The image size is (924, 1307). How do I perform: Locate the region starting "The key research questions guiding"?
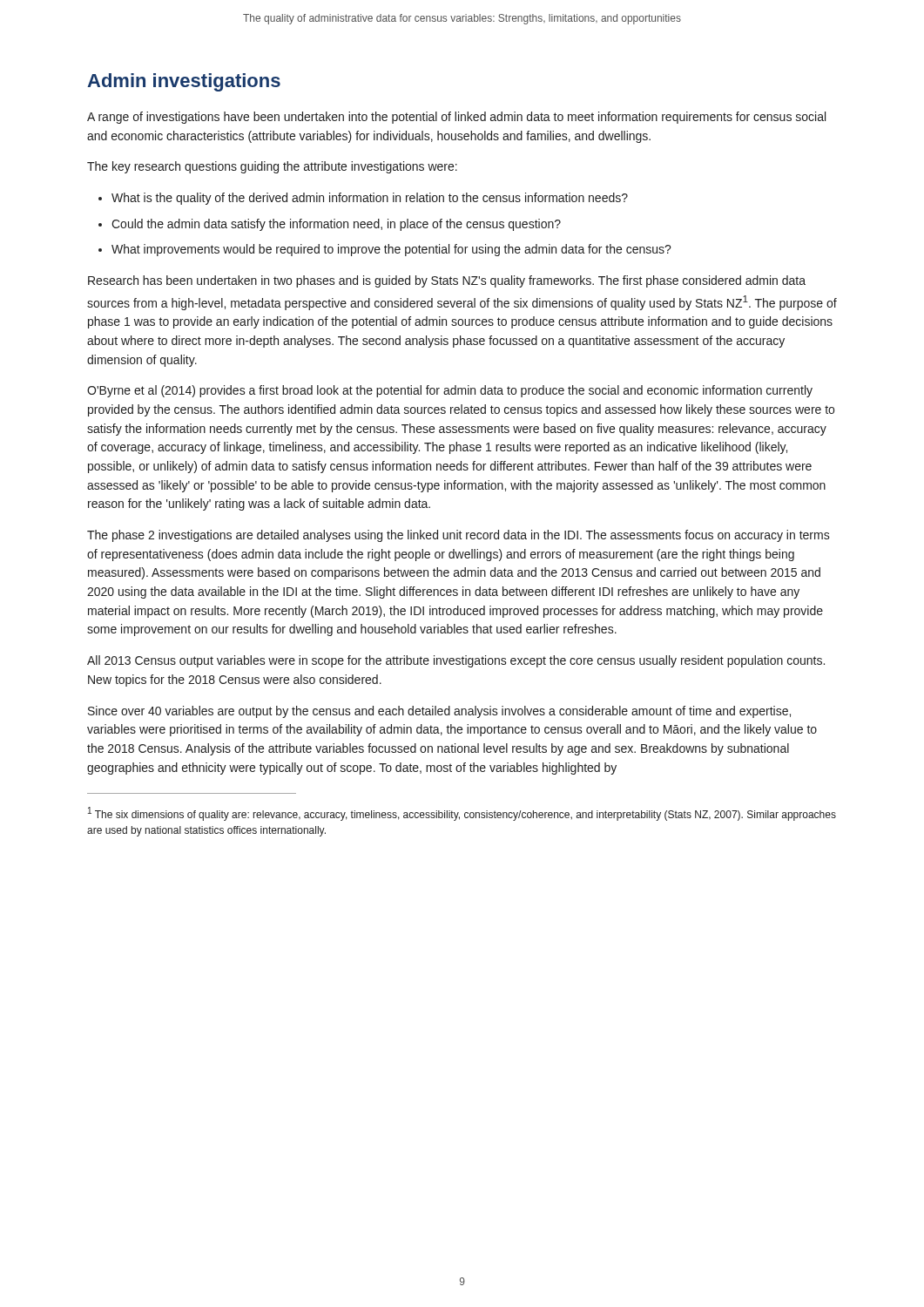pos(462,167)
